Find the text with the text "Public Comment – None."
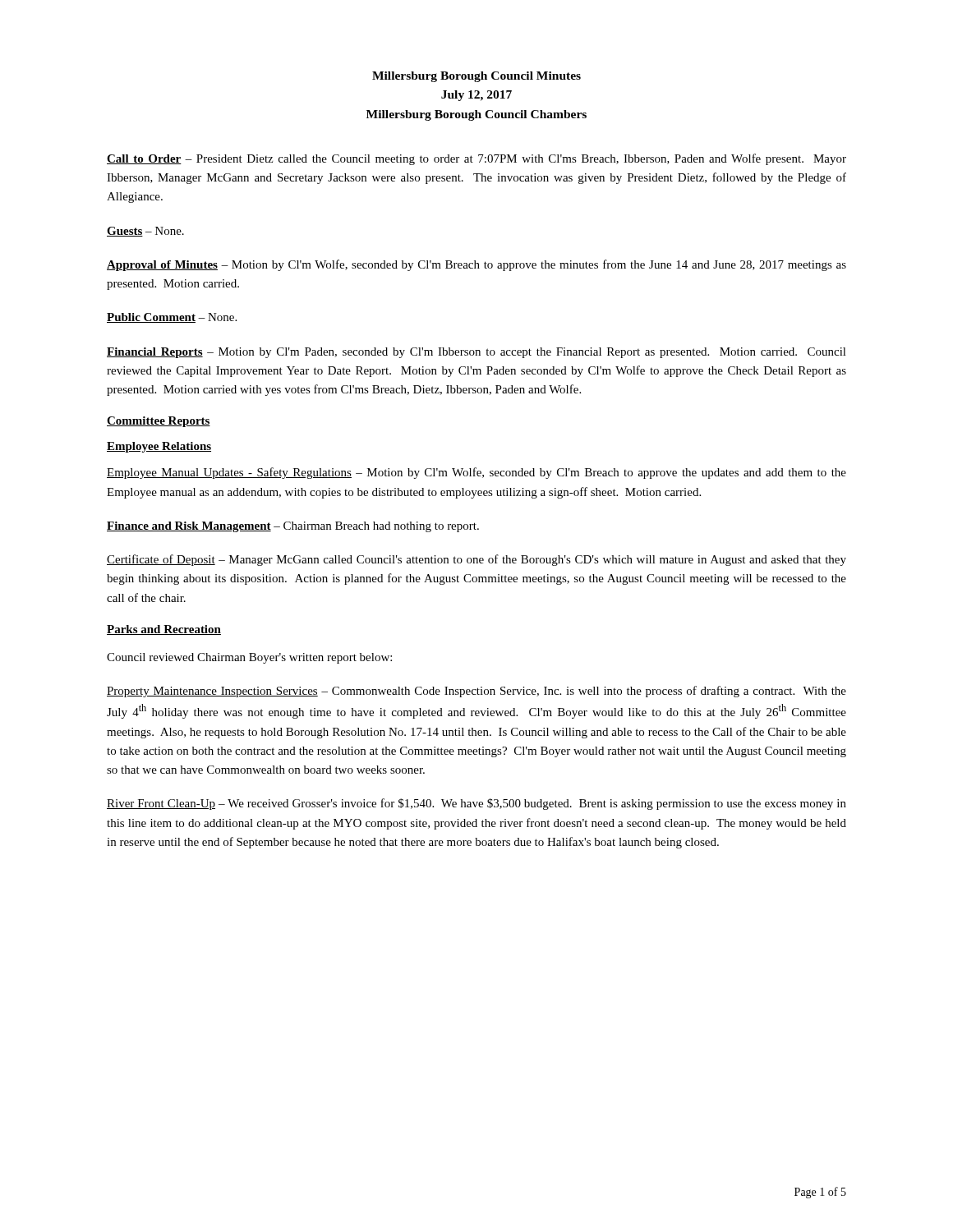Viewport: 953px width, 1232px height. coord(172,317)
